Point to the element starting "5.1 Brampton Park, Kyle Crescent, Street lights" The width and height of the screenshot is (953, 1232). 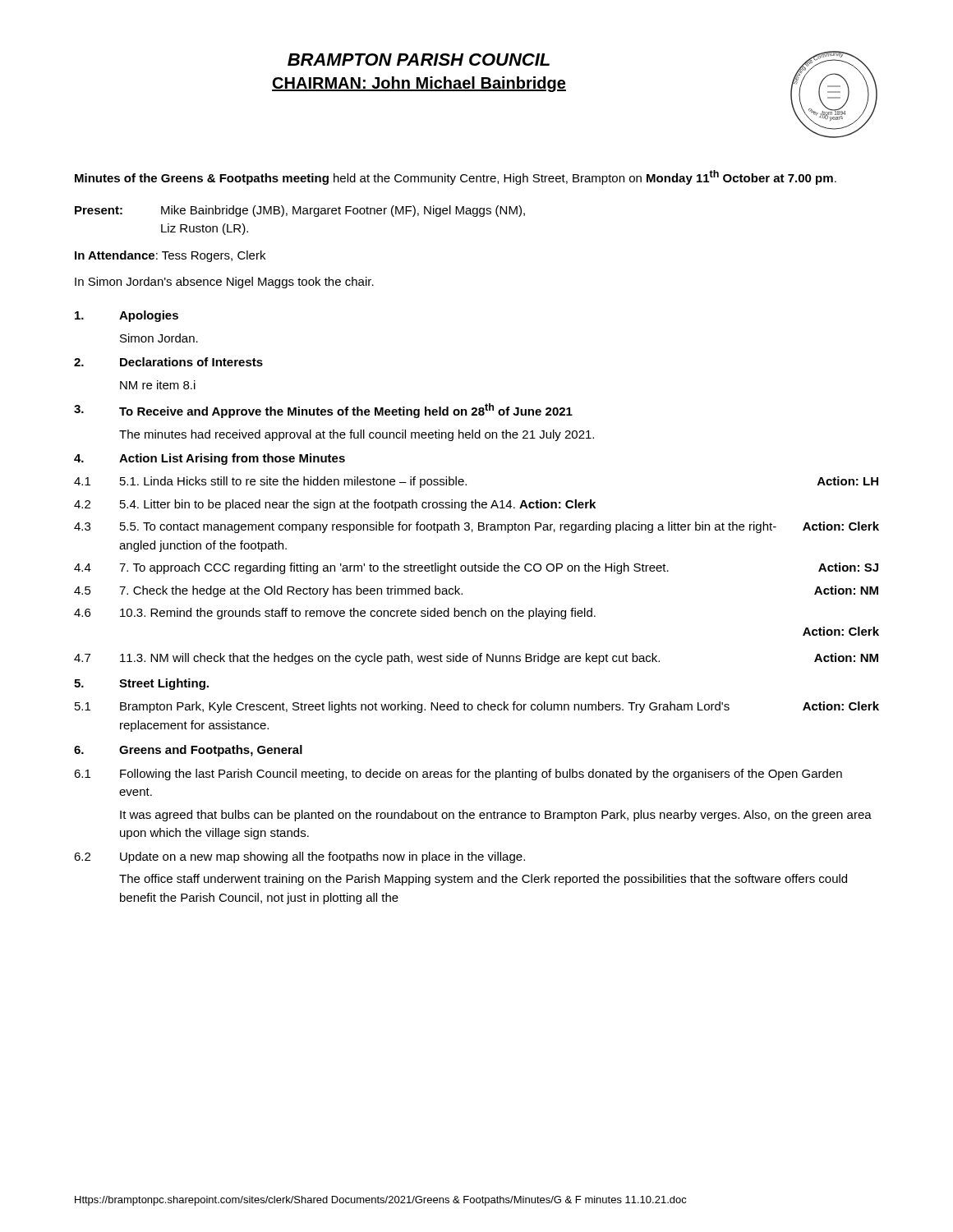coord(476,716)
